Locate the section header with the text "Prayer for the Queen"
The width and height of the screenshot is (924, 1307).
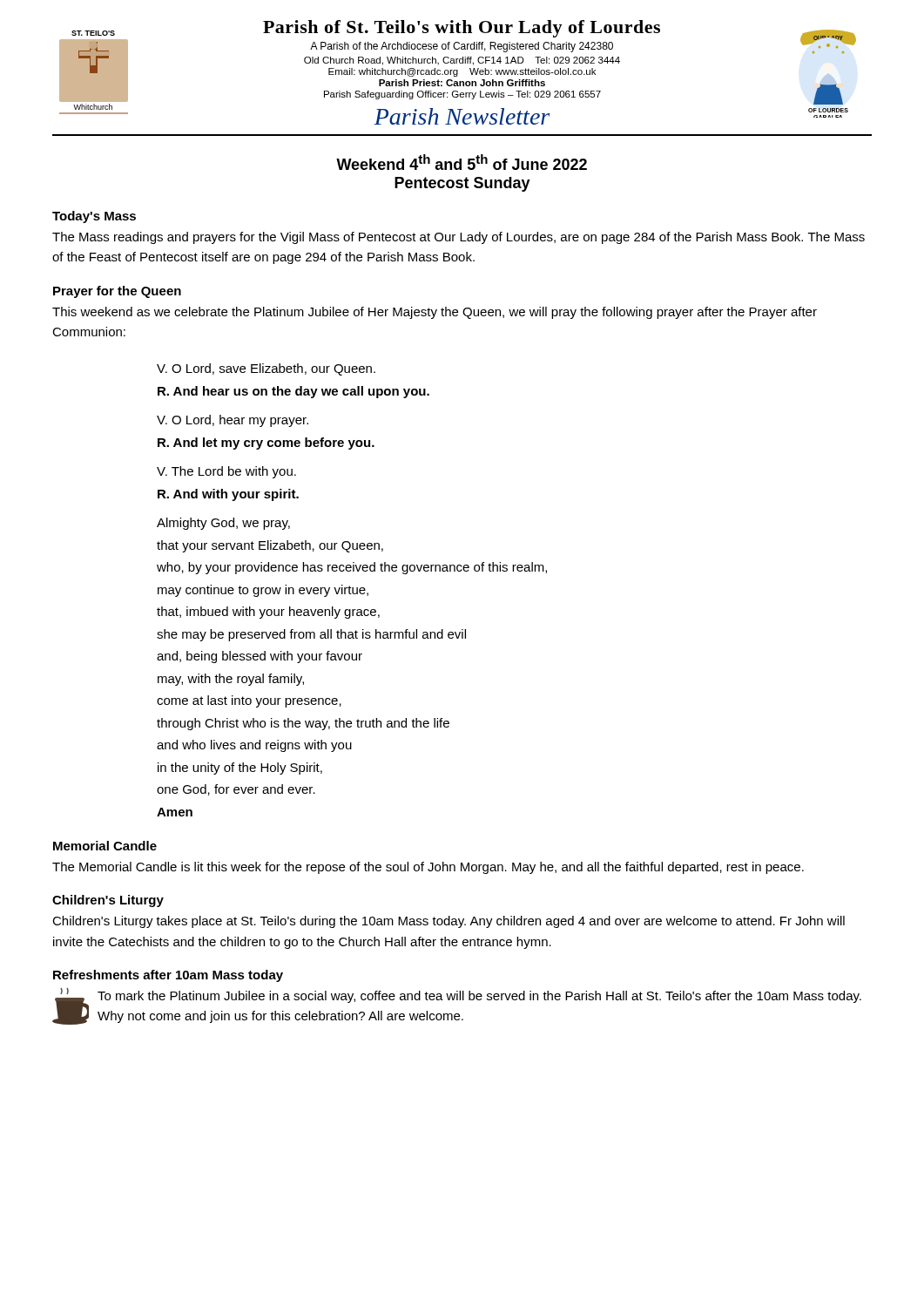(x=117, y=290)
